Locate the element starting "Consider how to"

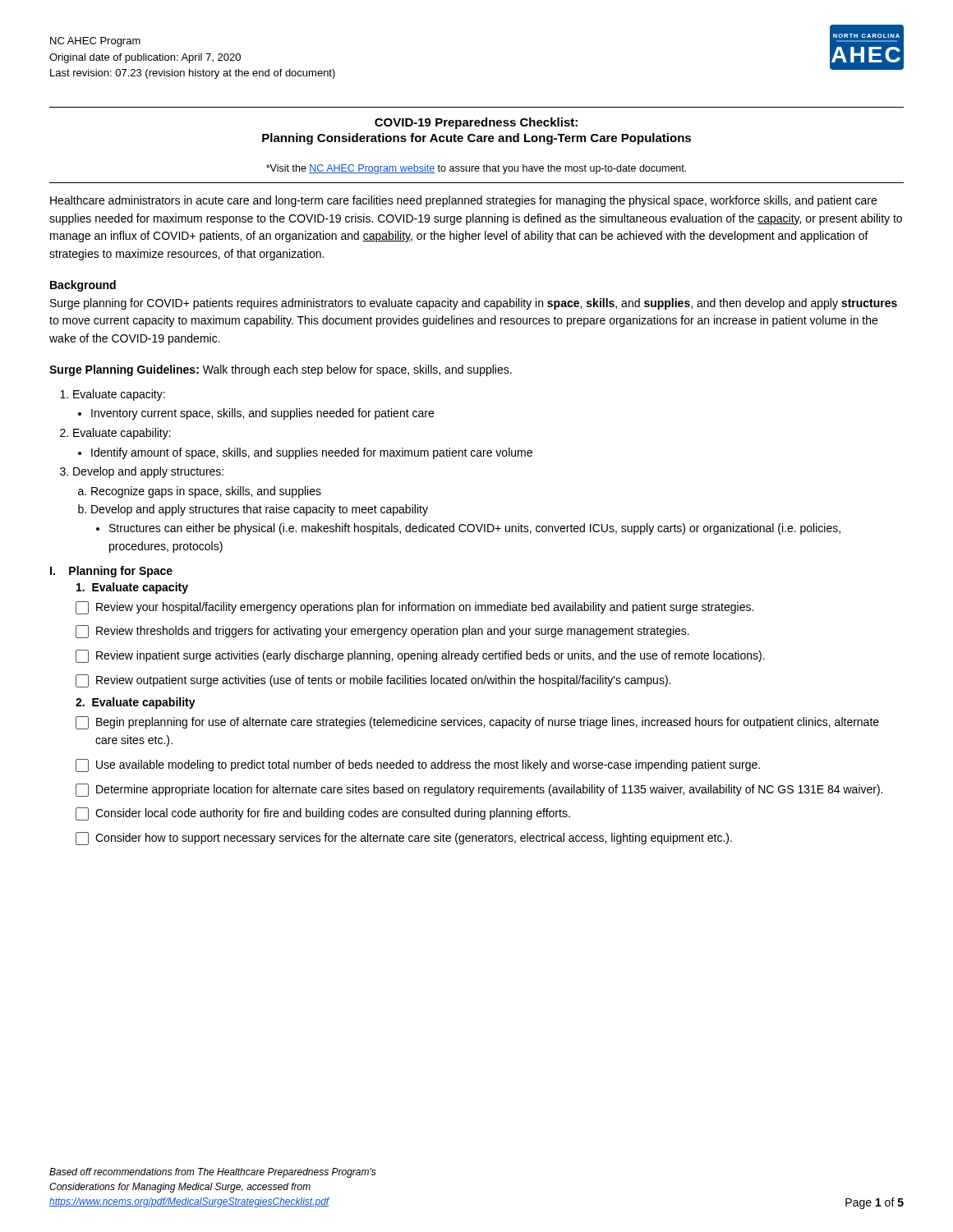pyautogui.click(x=490, y=838)
